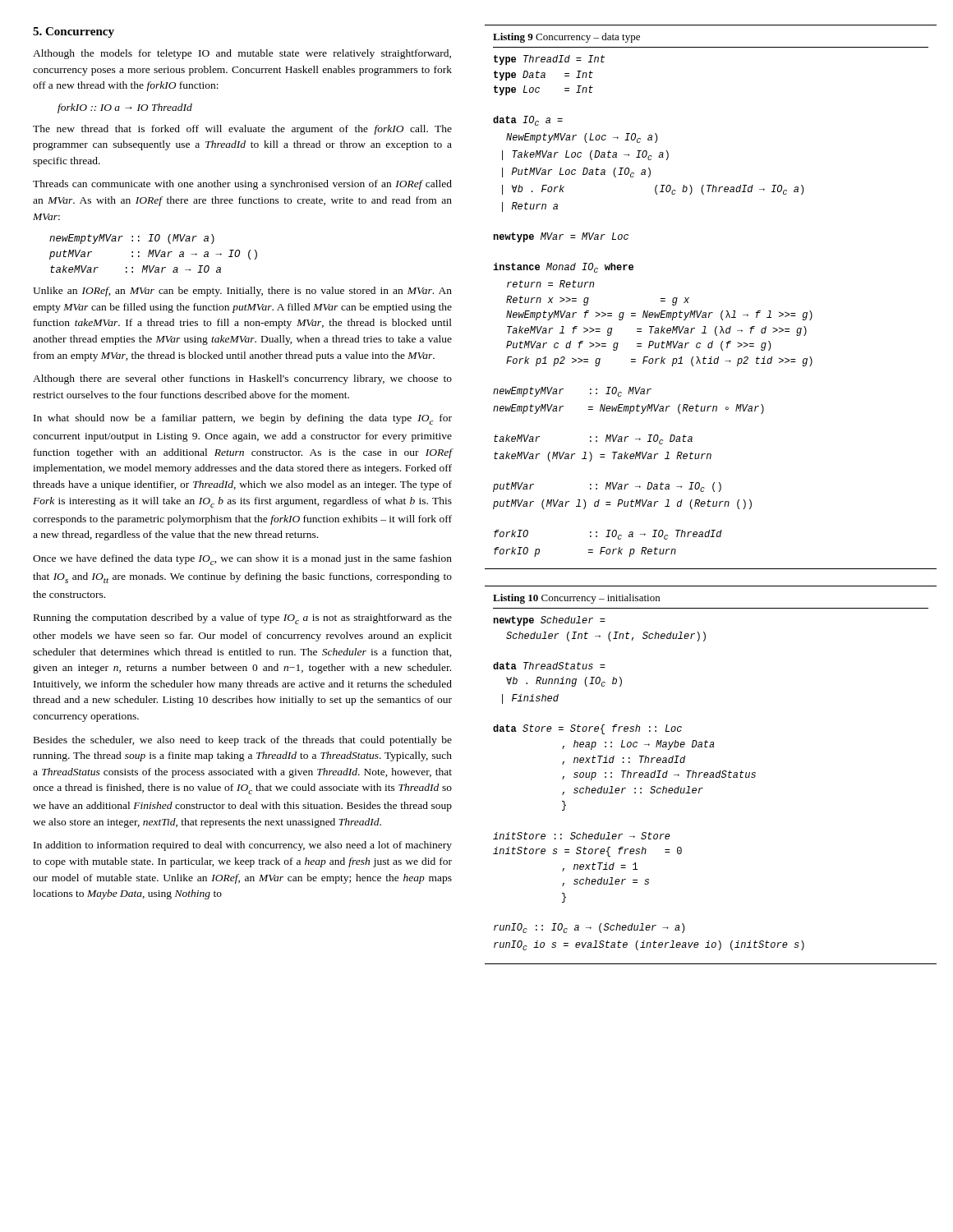This screenshot has width=953, height=1232.
Task: Navigate to the block starting "5. Concurrency"
Action: coord(73,31)
